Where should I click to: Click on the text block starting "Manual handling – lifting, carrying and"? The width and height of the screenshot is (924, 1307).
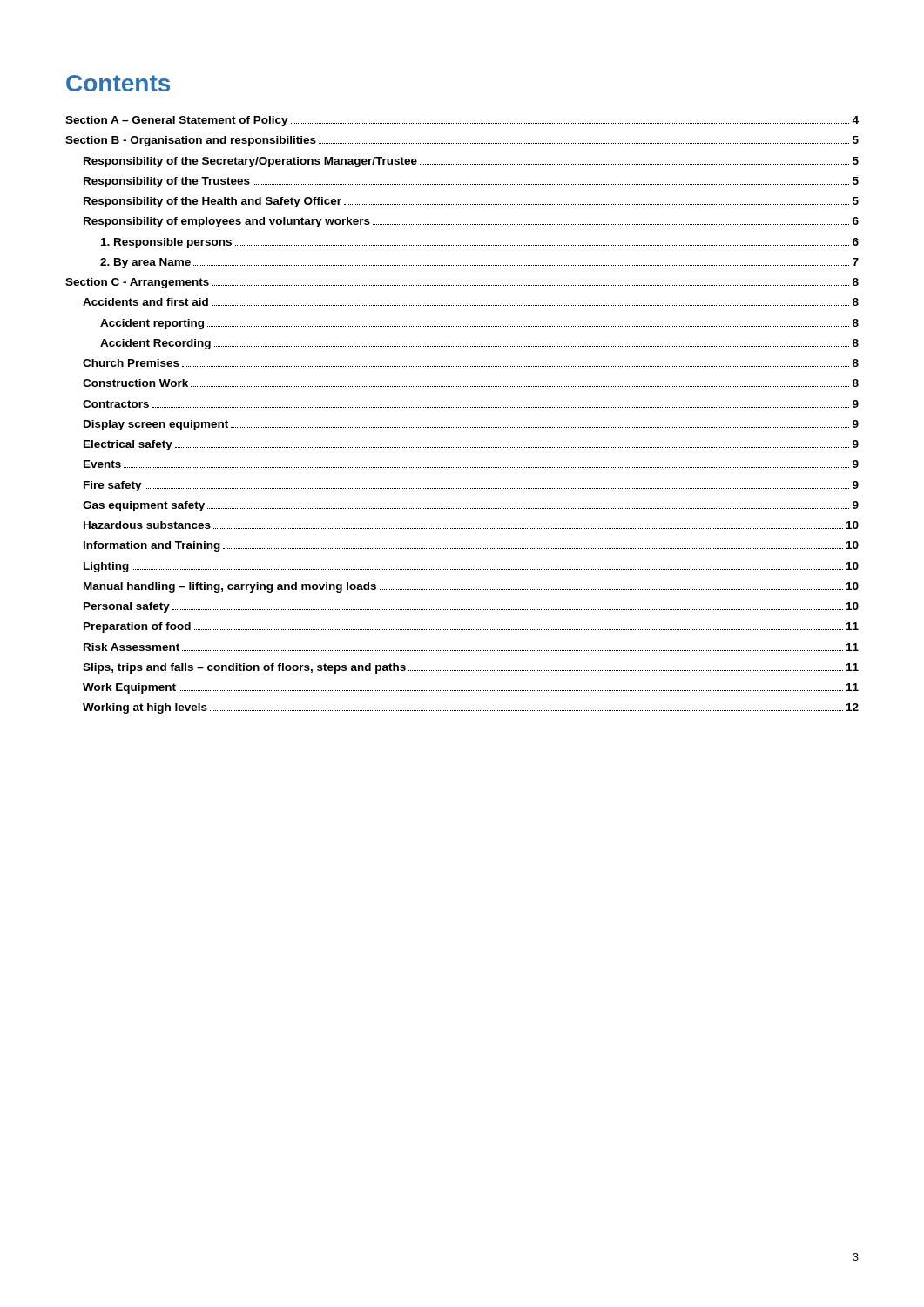(471, 586)
